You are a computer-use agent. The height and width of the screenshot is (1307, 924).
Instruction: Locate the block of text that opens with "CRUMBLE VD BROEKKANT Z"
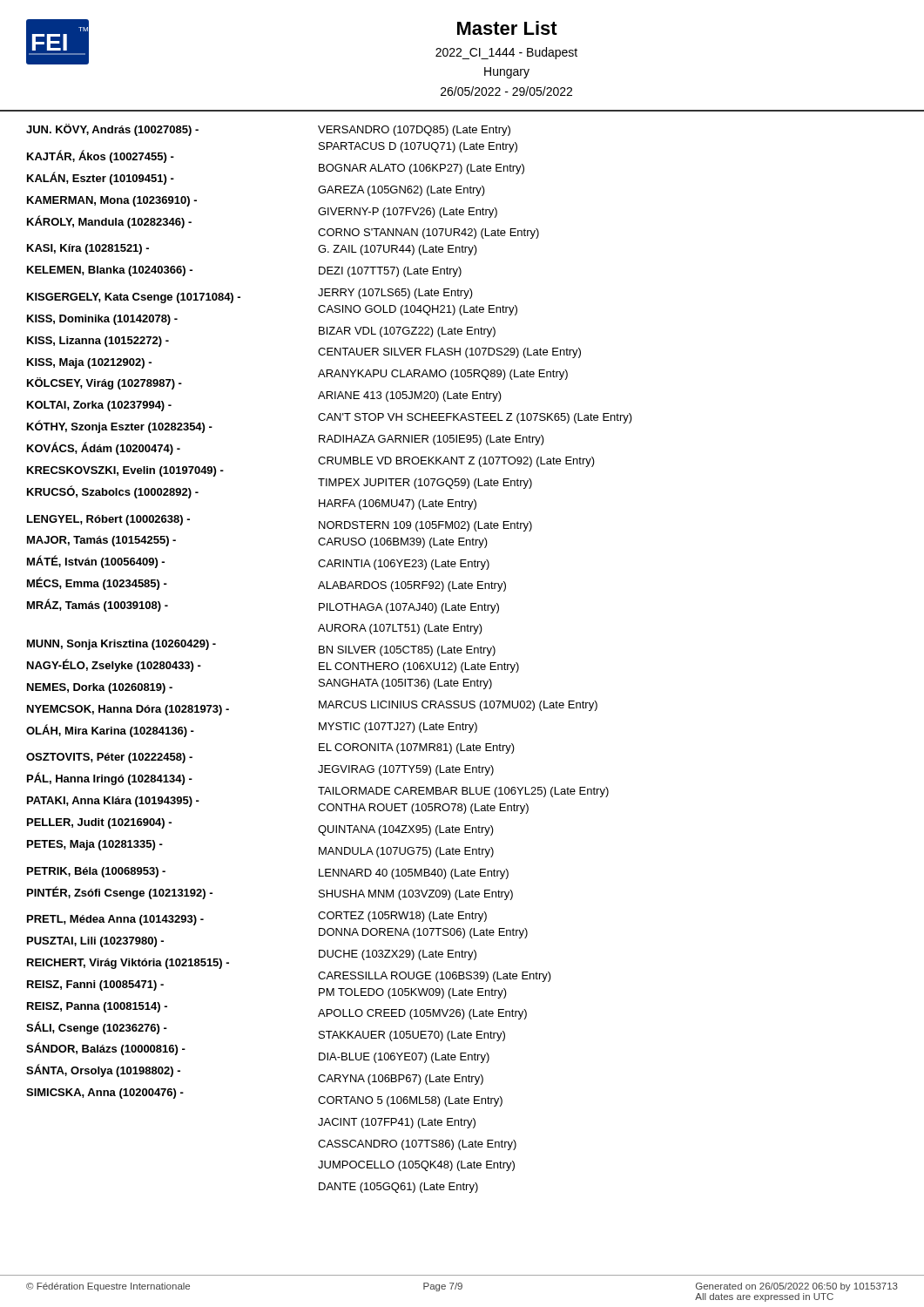click(x=456, y=460)
